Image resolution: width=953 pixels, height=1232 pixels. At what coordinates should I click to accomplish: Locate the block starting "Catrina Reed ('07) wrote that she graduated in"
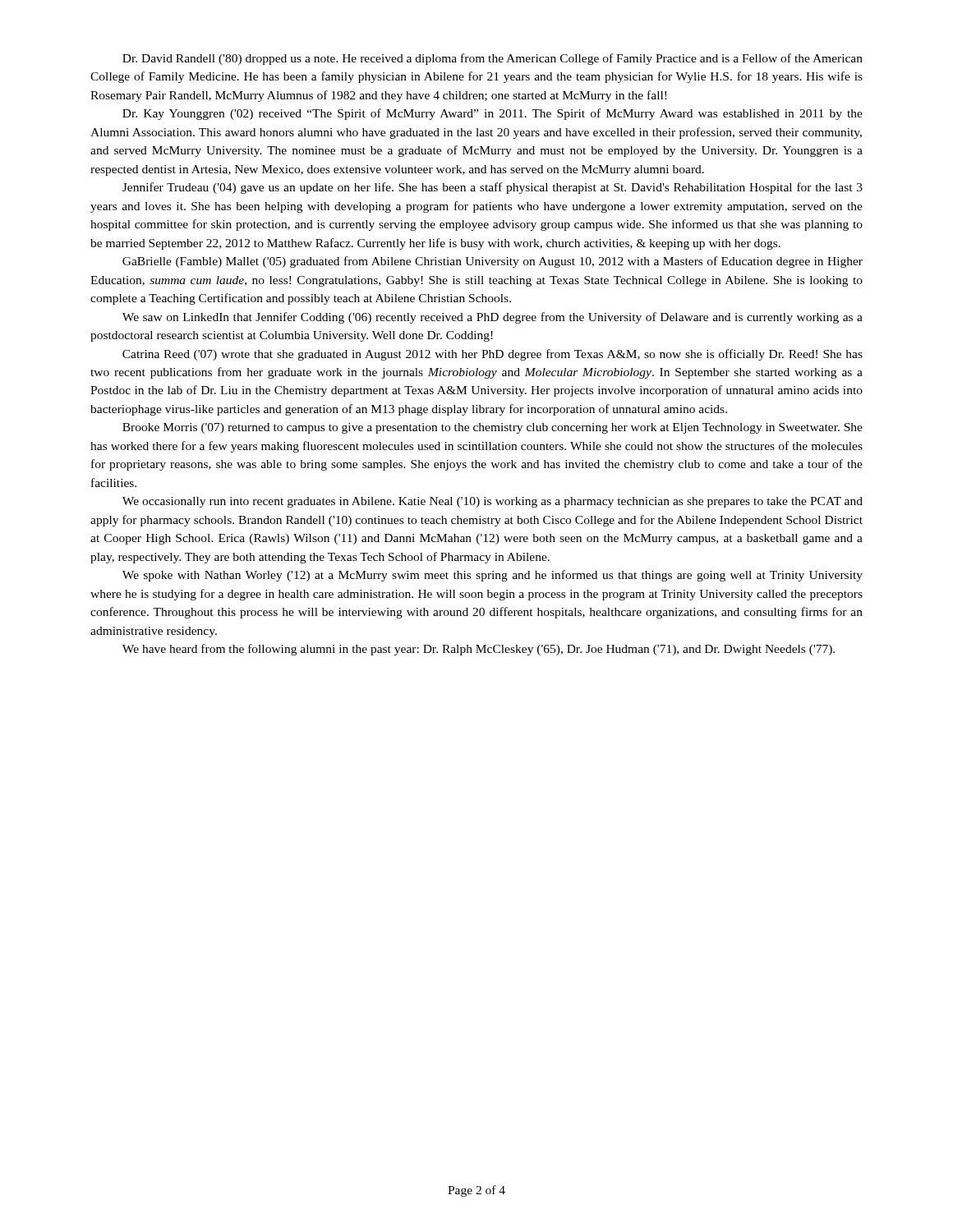pyautogui.click(x=476, y=381)
